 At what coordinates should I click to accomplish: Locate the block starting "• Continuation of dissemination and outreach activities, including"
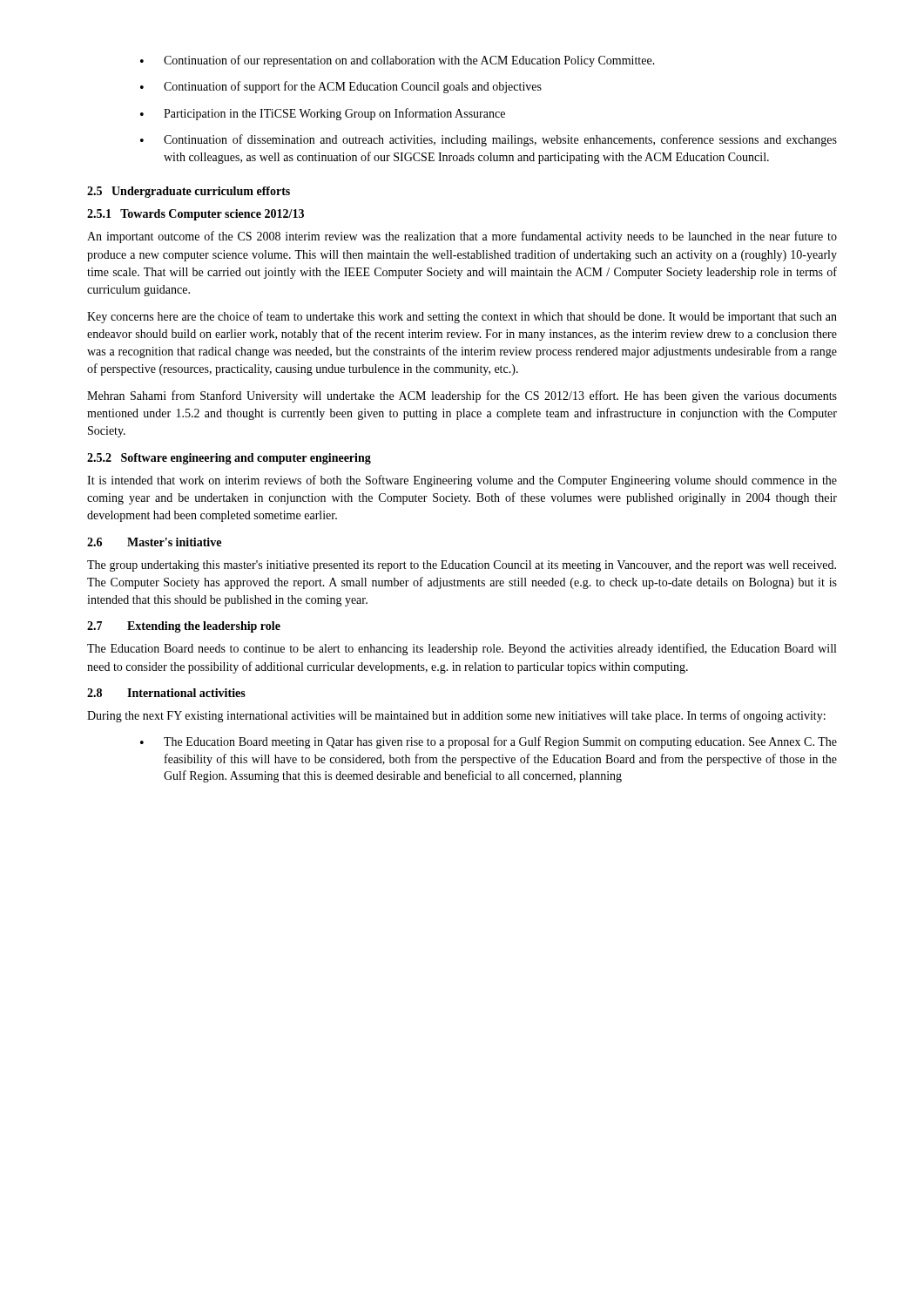point(488,149)
